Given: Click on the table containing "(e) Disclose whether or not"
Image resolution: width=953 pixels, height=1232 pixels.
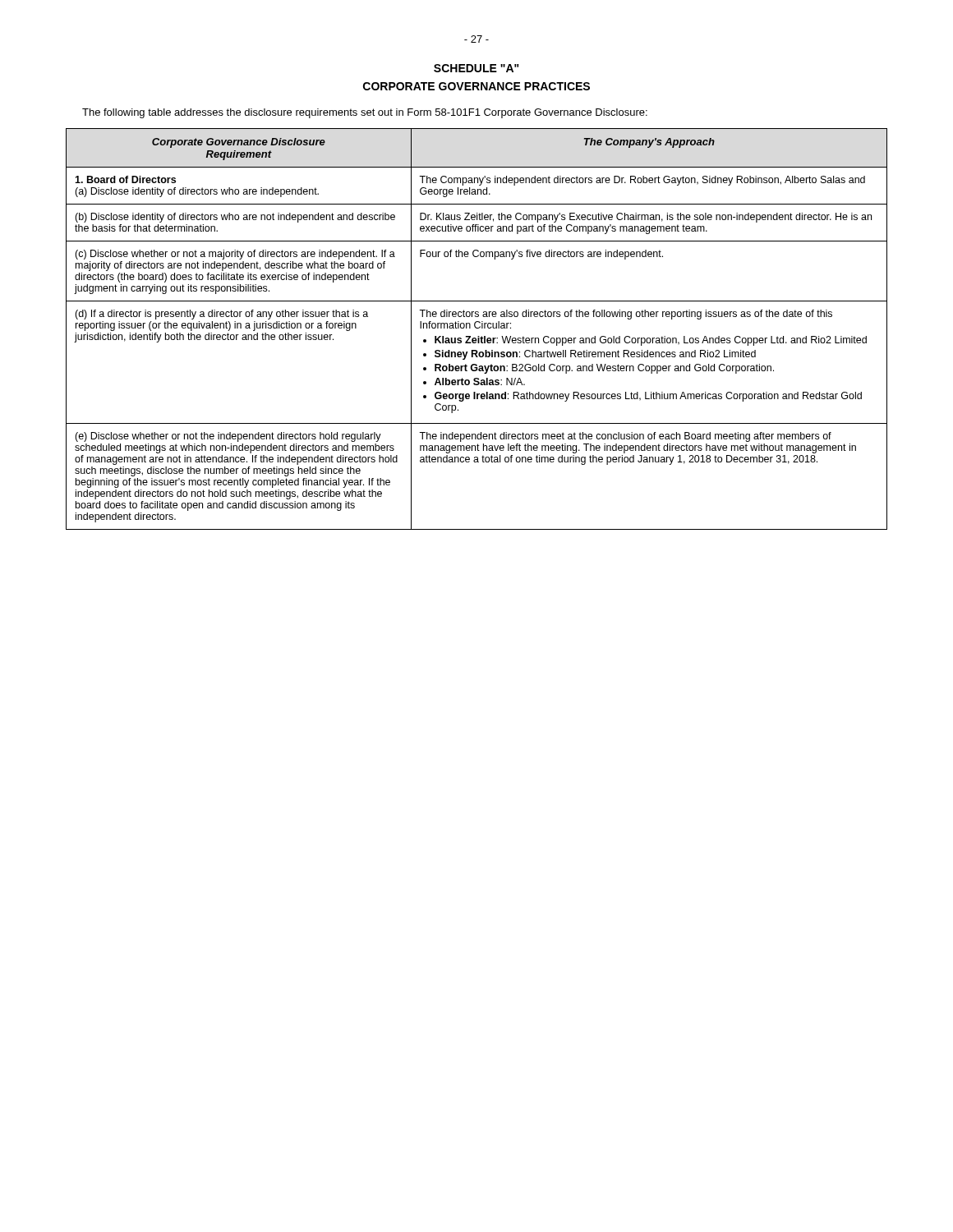Looking at the screenshot, I should click(x=476, y=329).
